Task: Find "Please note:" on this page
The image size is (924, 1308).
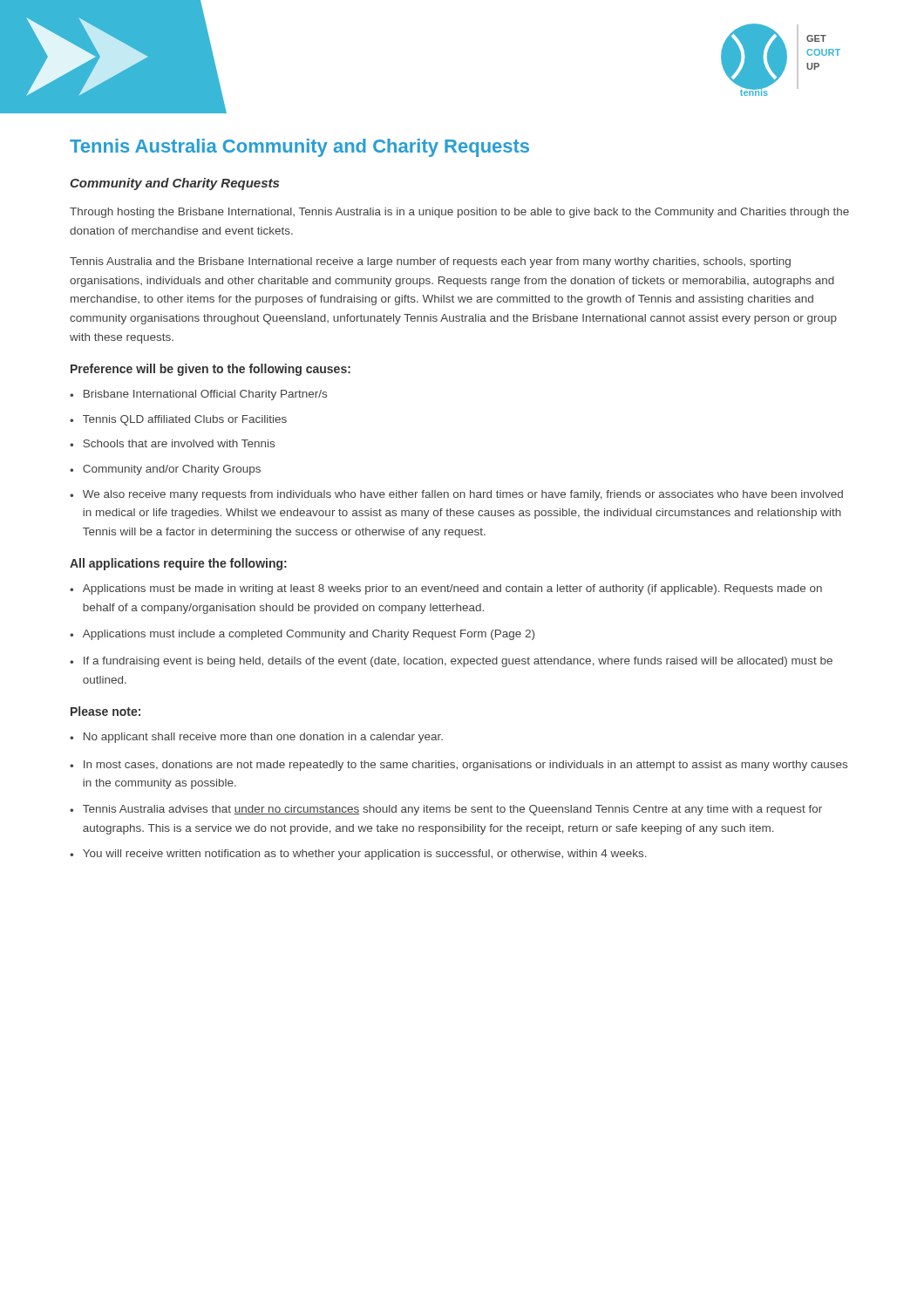Action: tap(106, 712)
